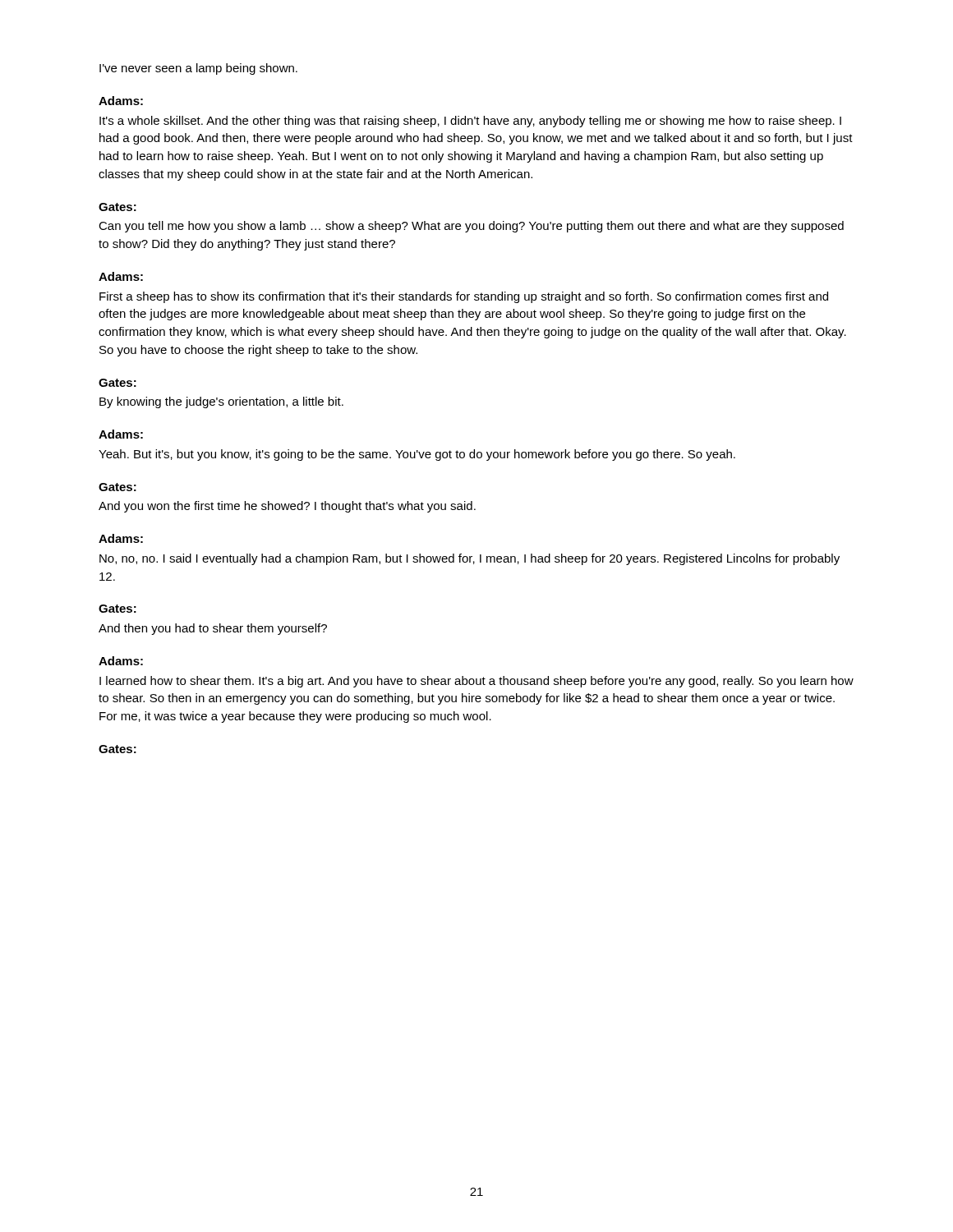
Task: Locate the text block that reads "No, no, no. I said I"
Action: (469, 567)
